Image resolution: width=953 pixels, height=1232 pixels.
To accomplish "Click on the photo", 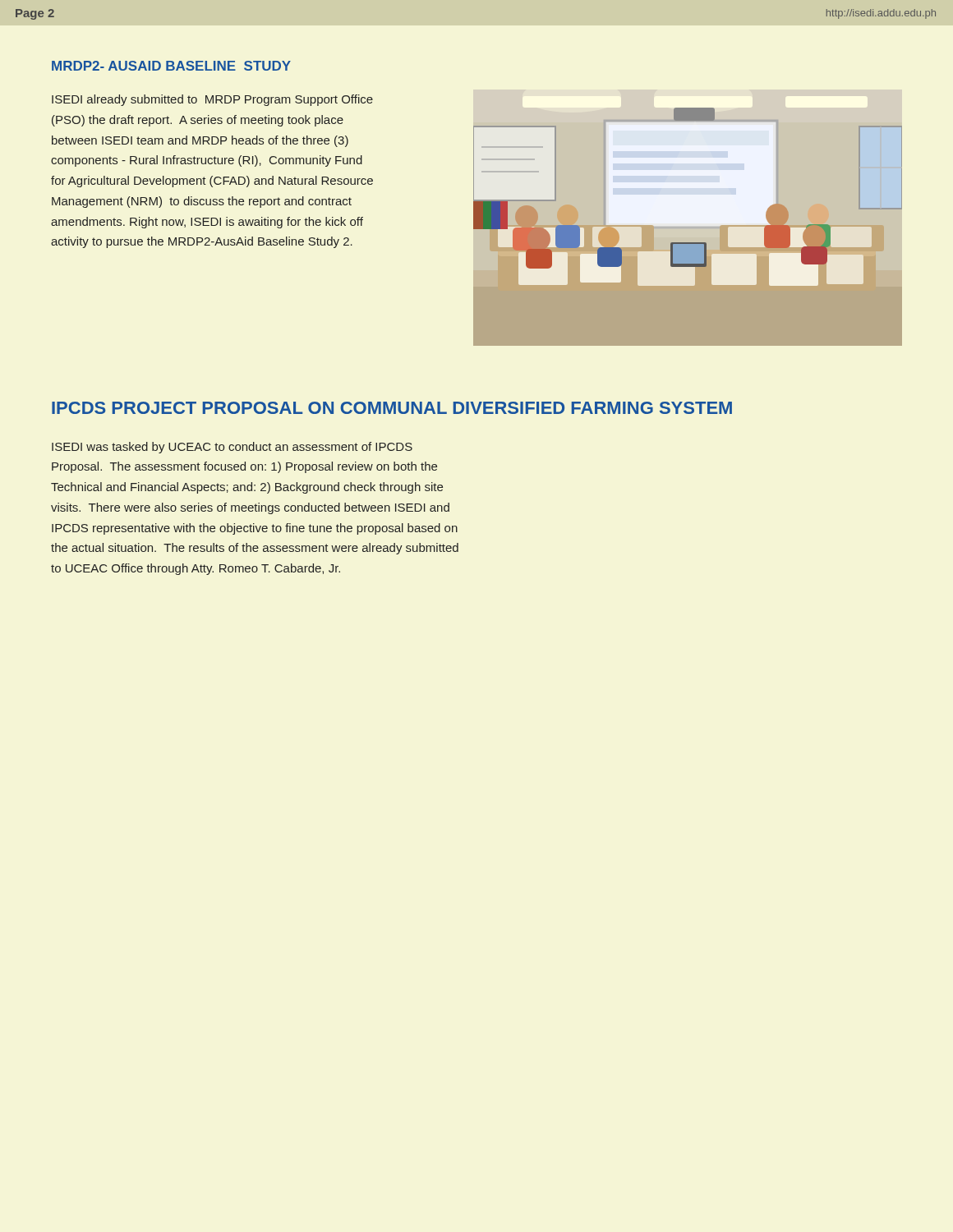I will pos(656,218).
